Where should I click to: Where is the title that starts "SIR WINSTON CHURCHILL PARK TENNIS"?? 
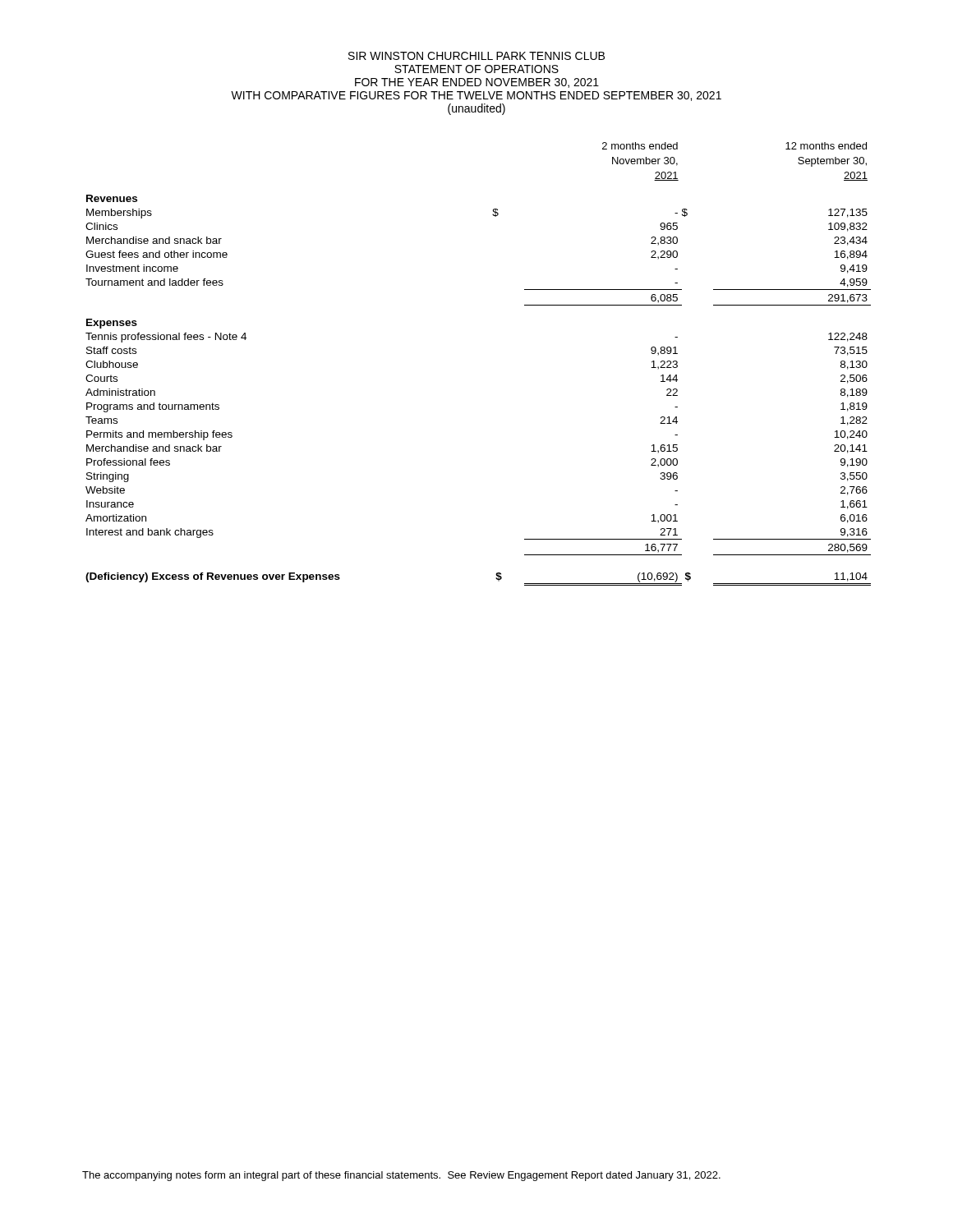tap(476, 82)
